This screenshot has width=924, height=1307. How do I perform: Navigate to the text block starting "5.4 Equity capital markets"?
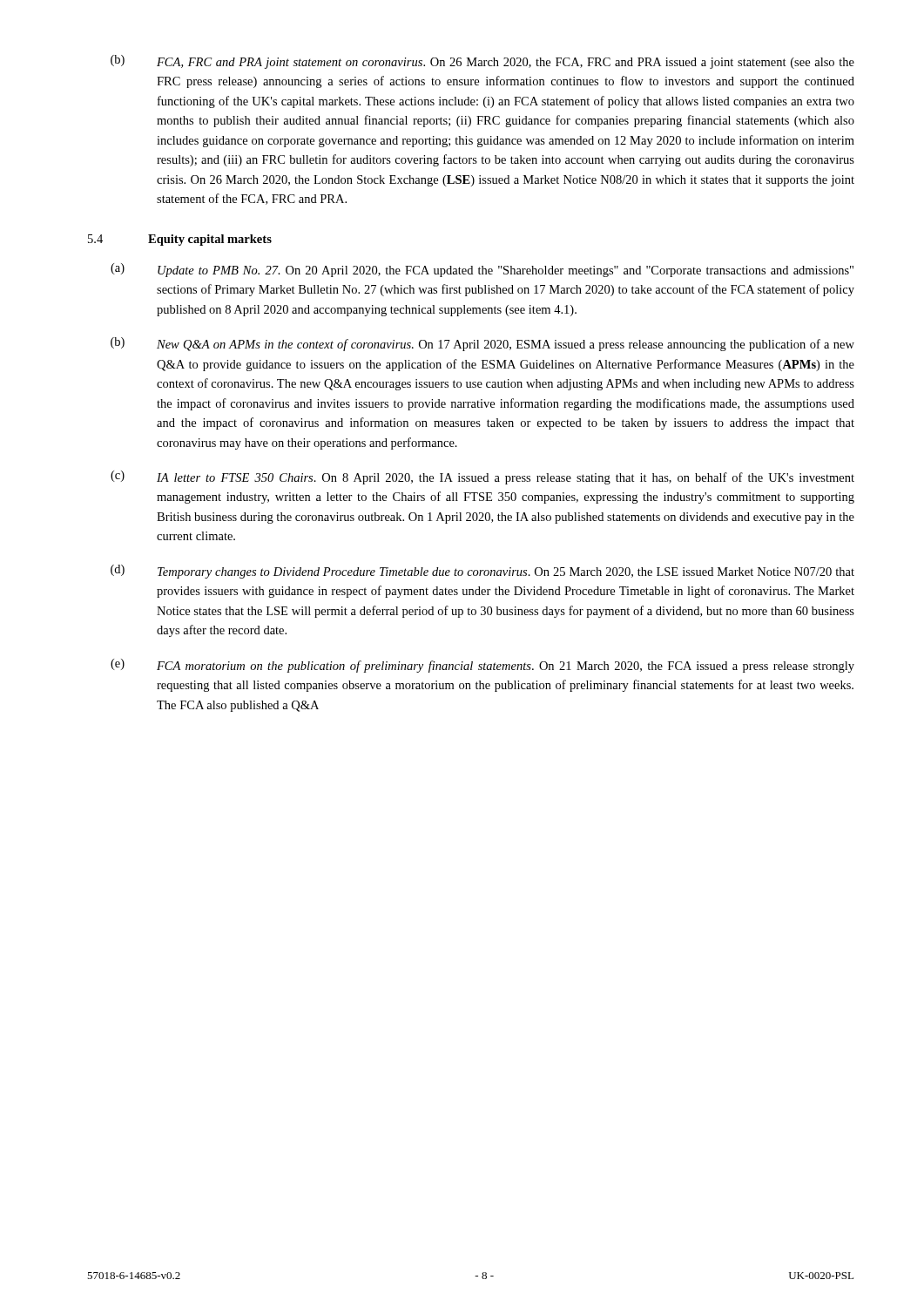click(180, 240)
